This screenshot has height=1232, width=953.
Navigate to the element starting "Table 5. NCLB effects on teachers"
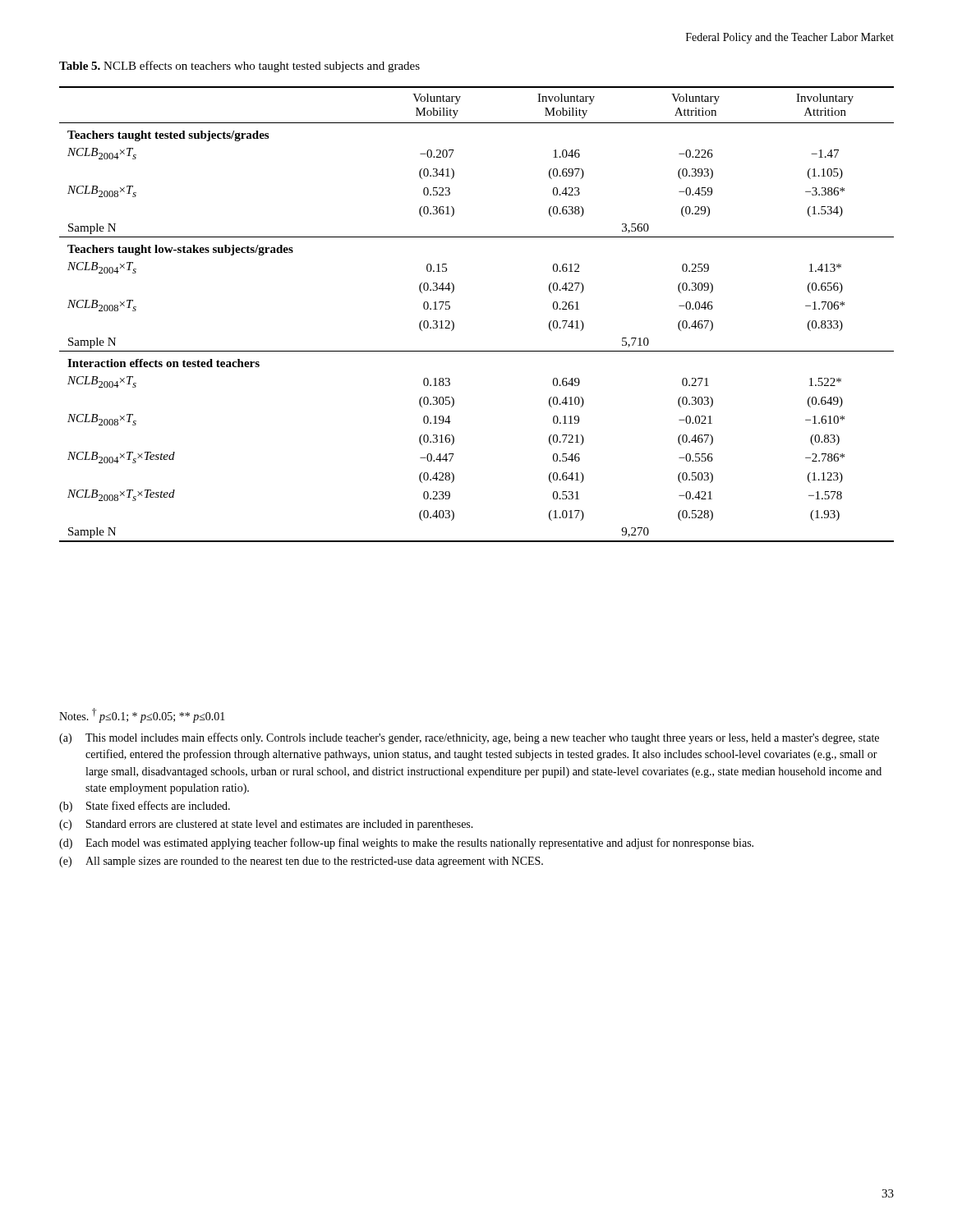pyautogui.click(x=240, y=66)
